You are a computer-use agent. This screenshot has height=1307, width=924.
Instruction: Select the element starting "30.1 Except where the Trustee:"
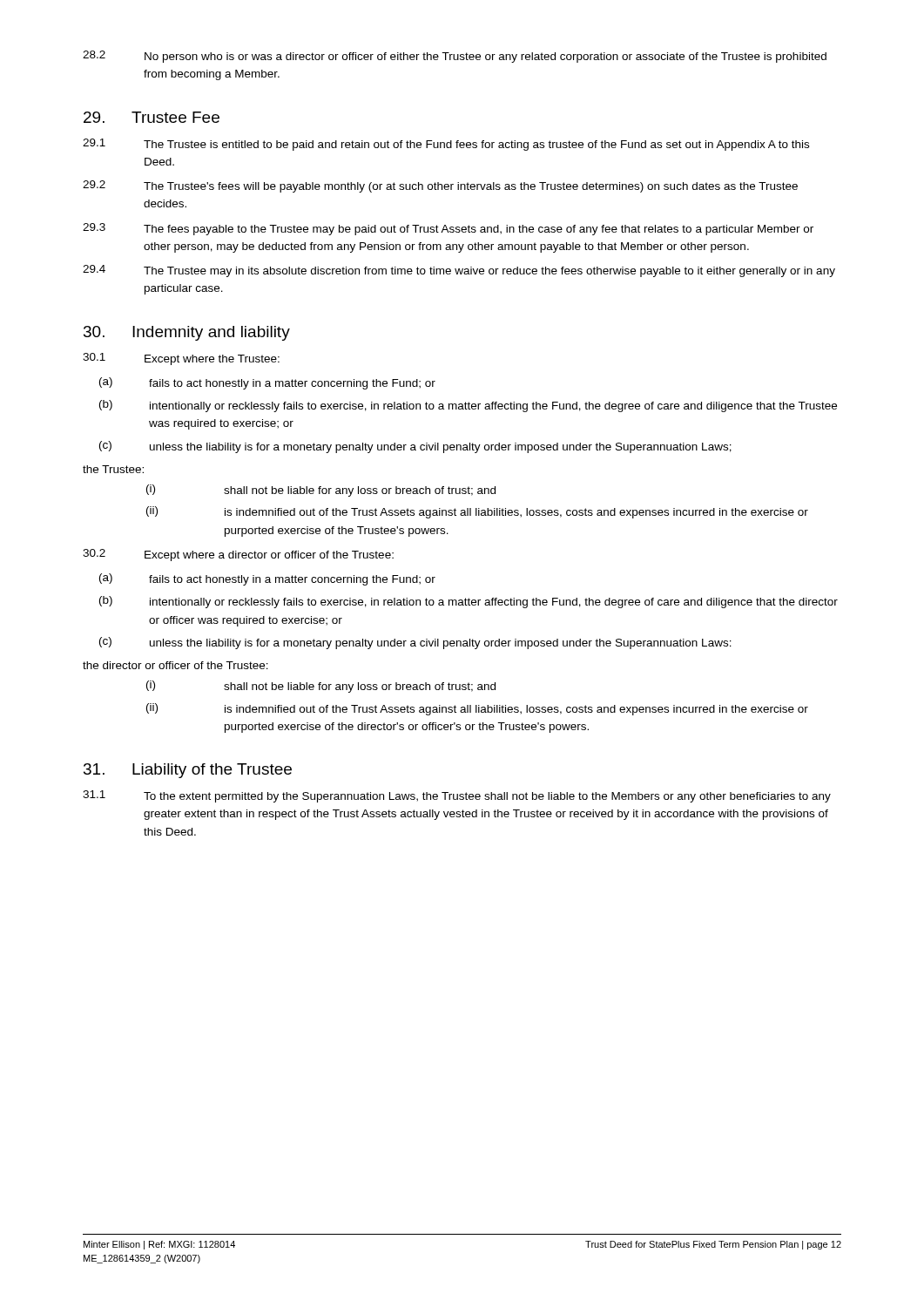[x=181, y=359]
